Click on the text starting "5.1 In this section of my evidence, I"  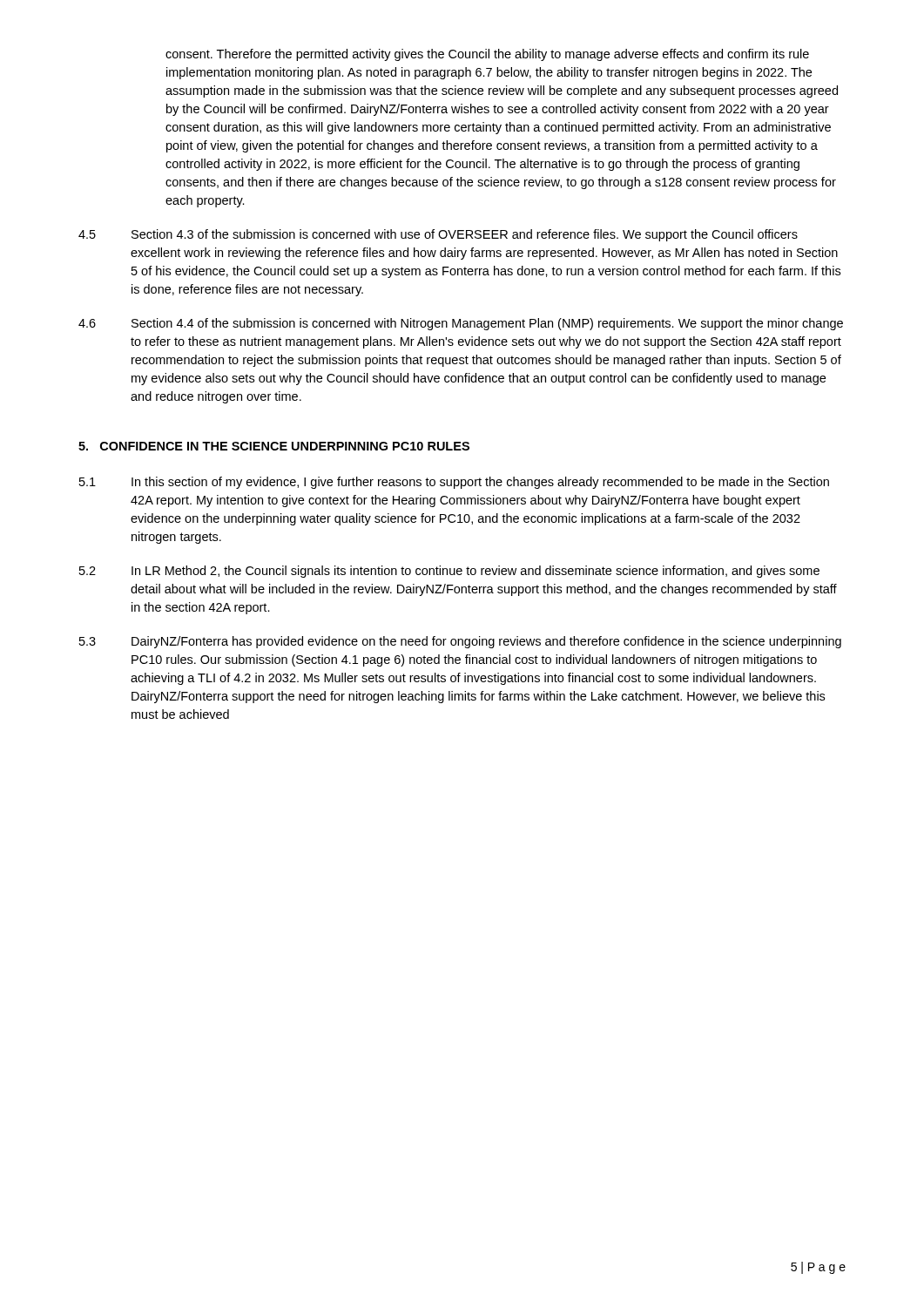click(x=462, y=510)
